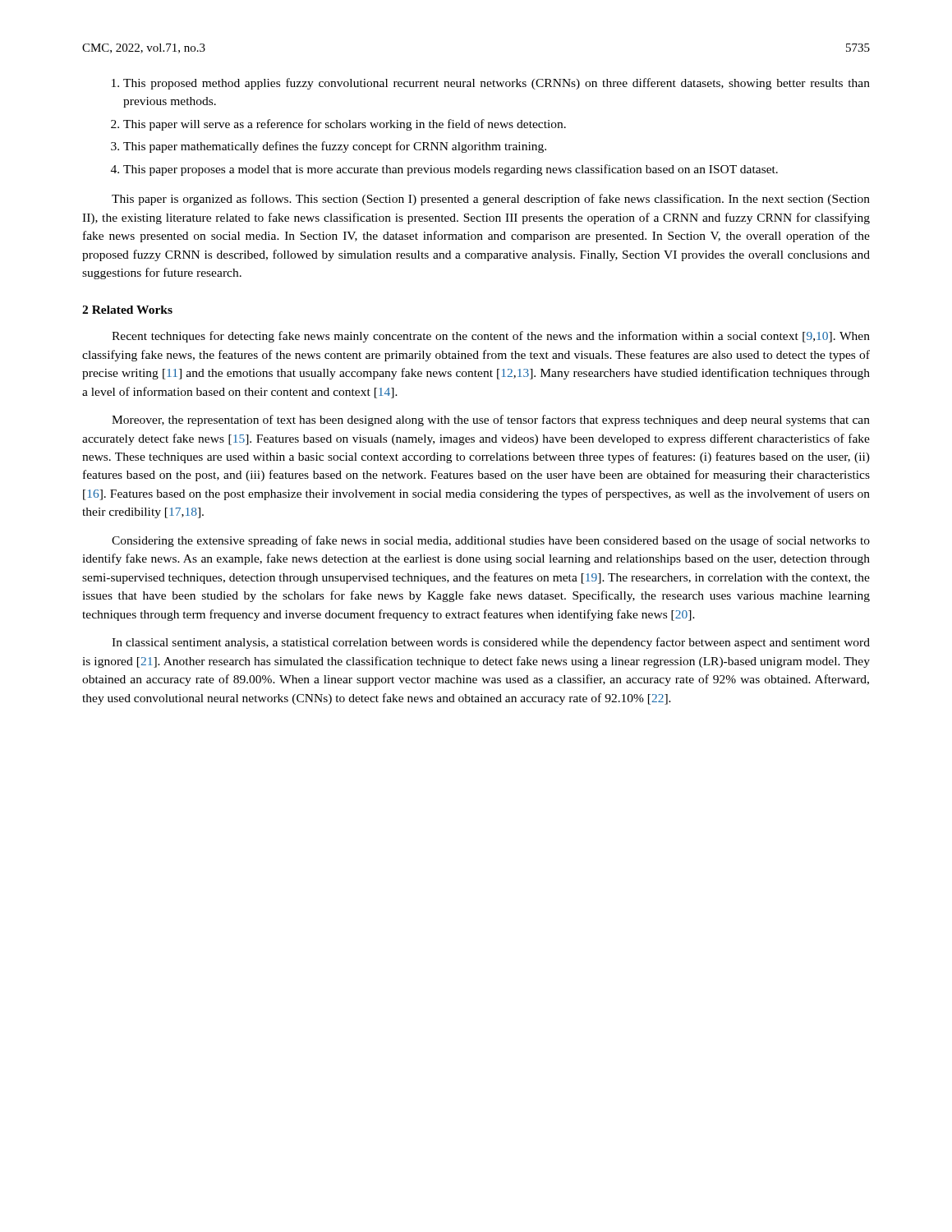This screenshot has width=952, height=1232.
Task: Point to the block beginning "This paper is organized"
Action: 476,236
